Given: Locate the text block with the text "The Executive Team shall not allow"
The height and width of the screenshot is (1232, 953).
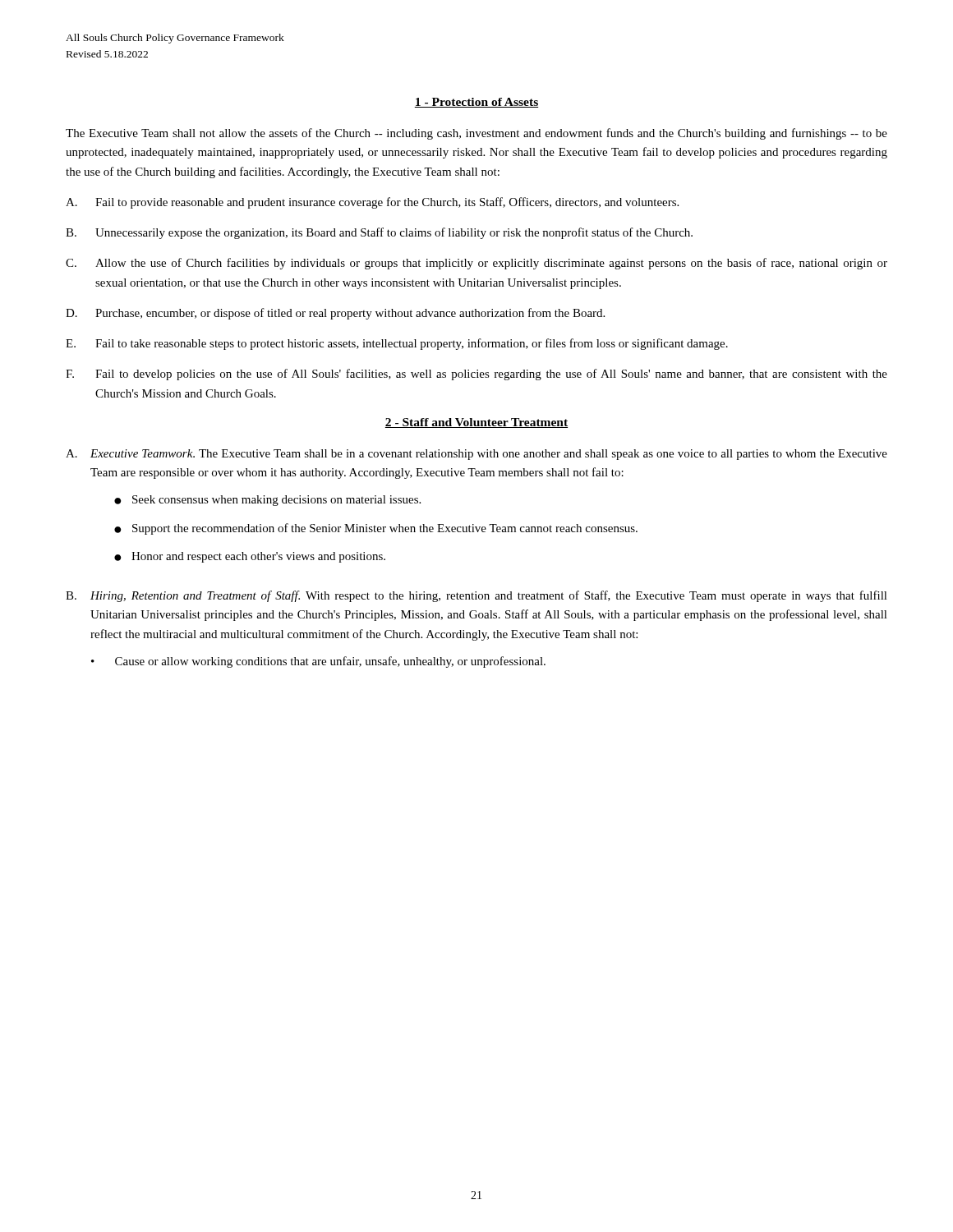Looking at the screenshot, I should point(476,152).
